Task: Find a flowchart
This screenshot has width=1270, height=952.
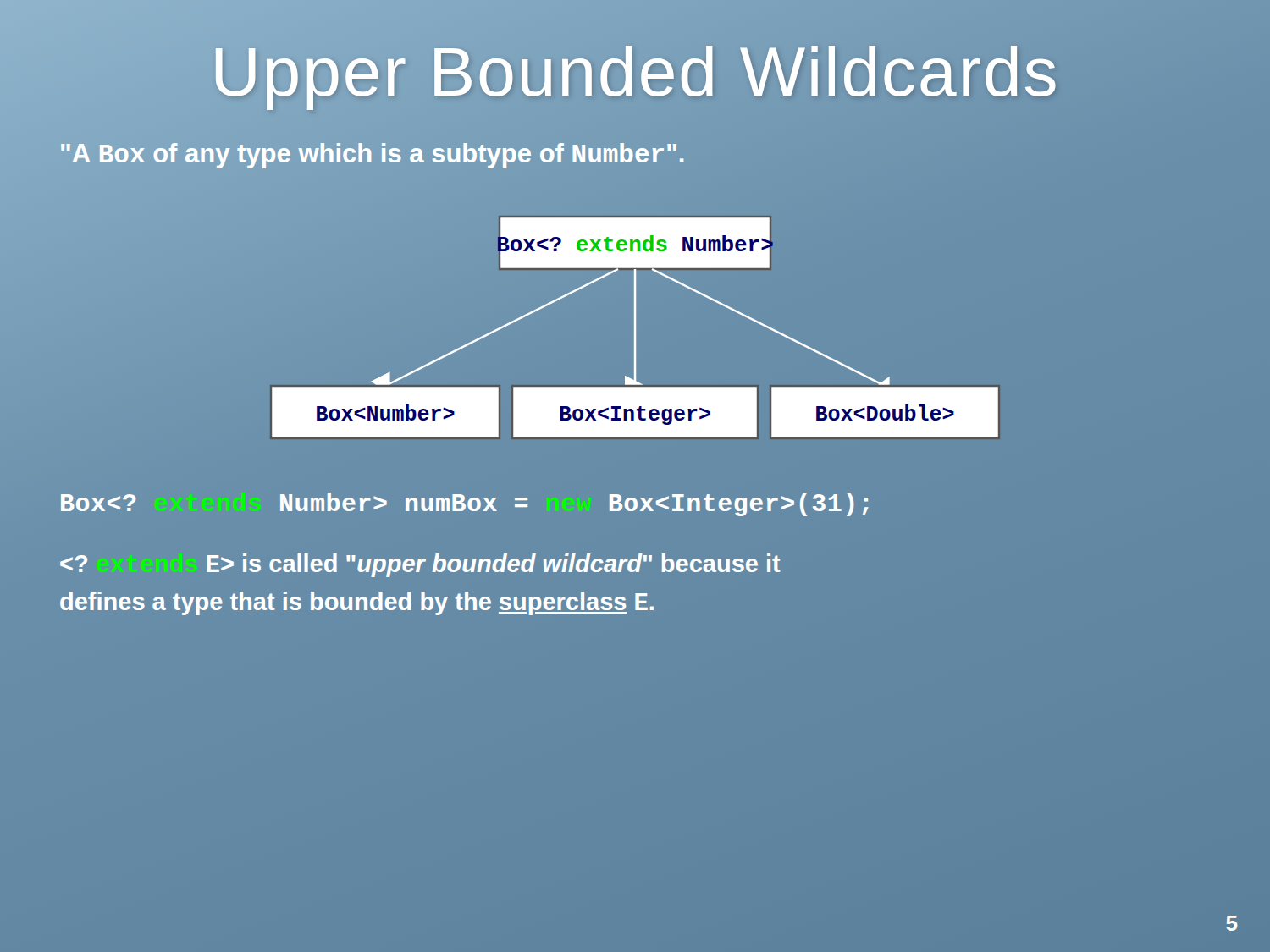Action: tap(635, 331)
